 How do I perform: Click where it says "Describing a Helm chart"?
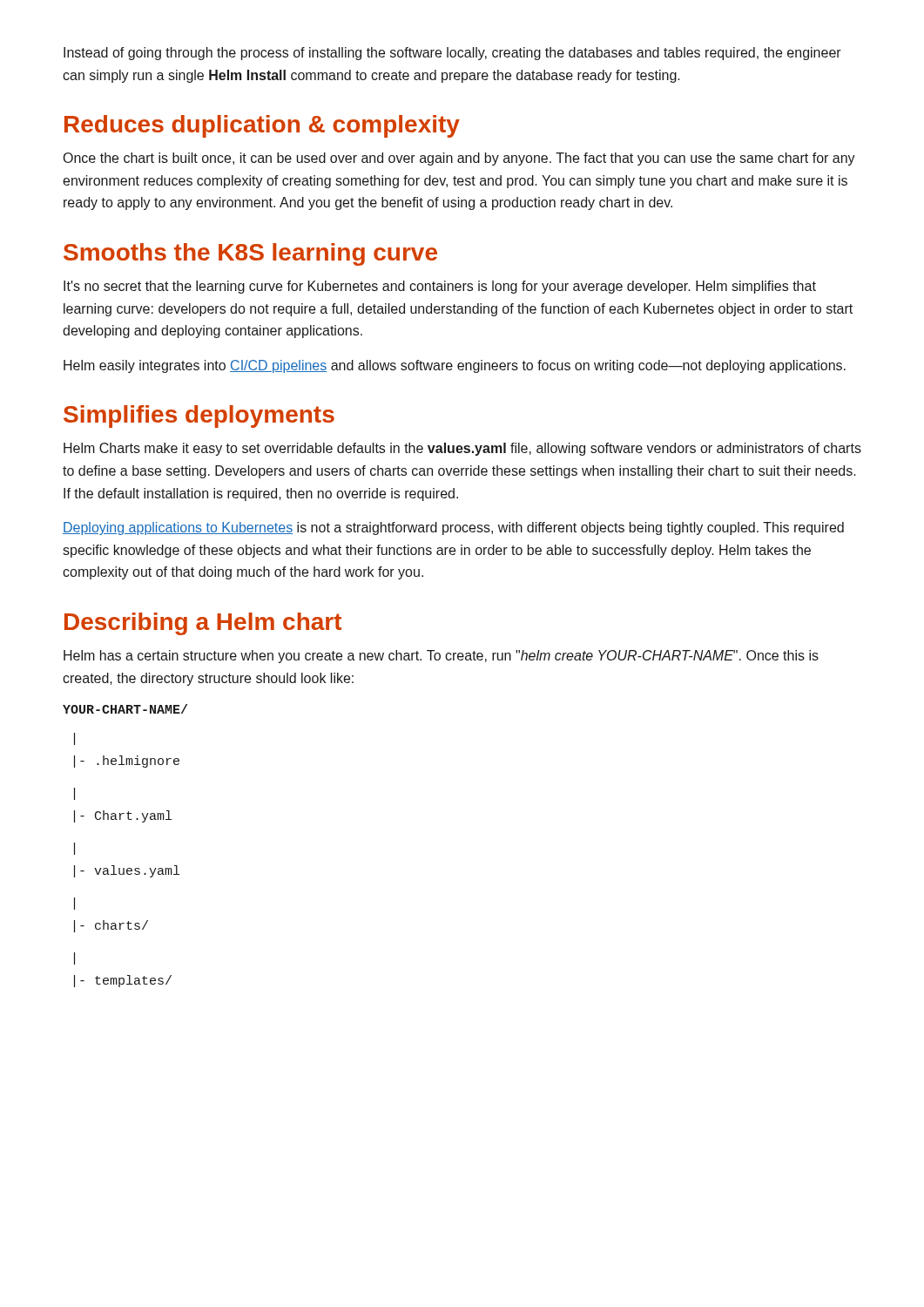[203, 624]
